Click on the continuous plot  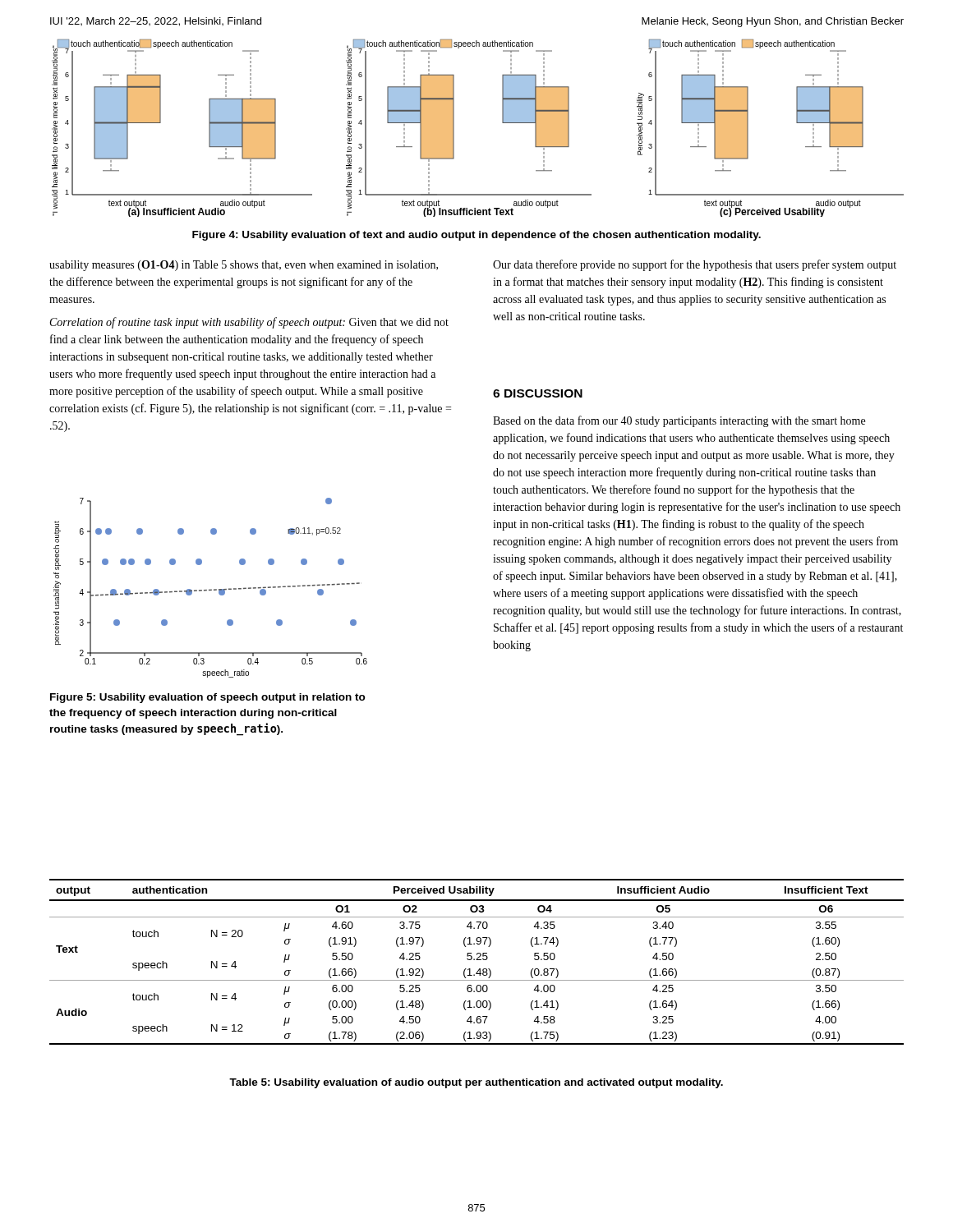pos(209,587)
